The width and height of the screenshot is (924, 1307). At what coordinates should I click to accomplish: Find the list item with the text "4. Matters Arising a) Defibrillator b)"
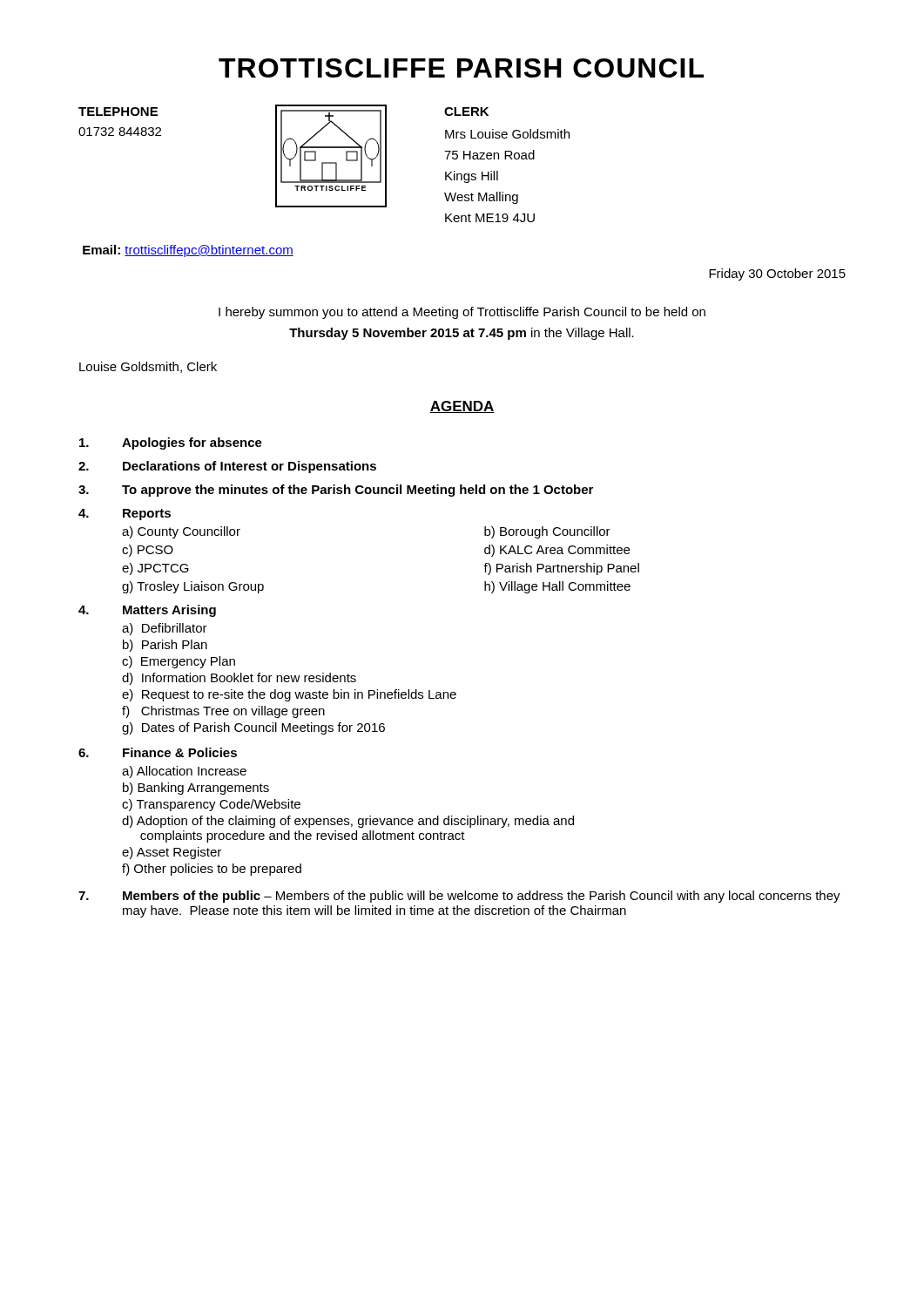click(x=147, y=611)
